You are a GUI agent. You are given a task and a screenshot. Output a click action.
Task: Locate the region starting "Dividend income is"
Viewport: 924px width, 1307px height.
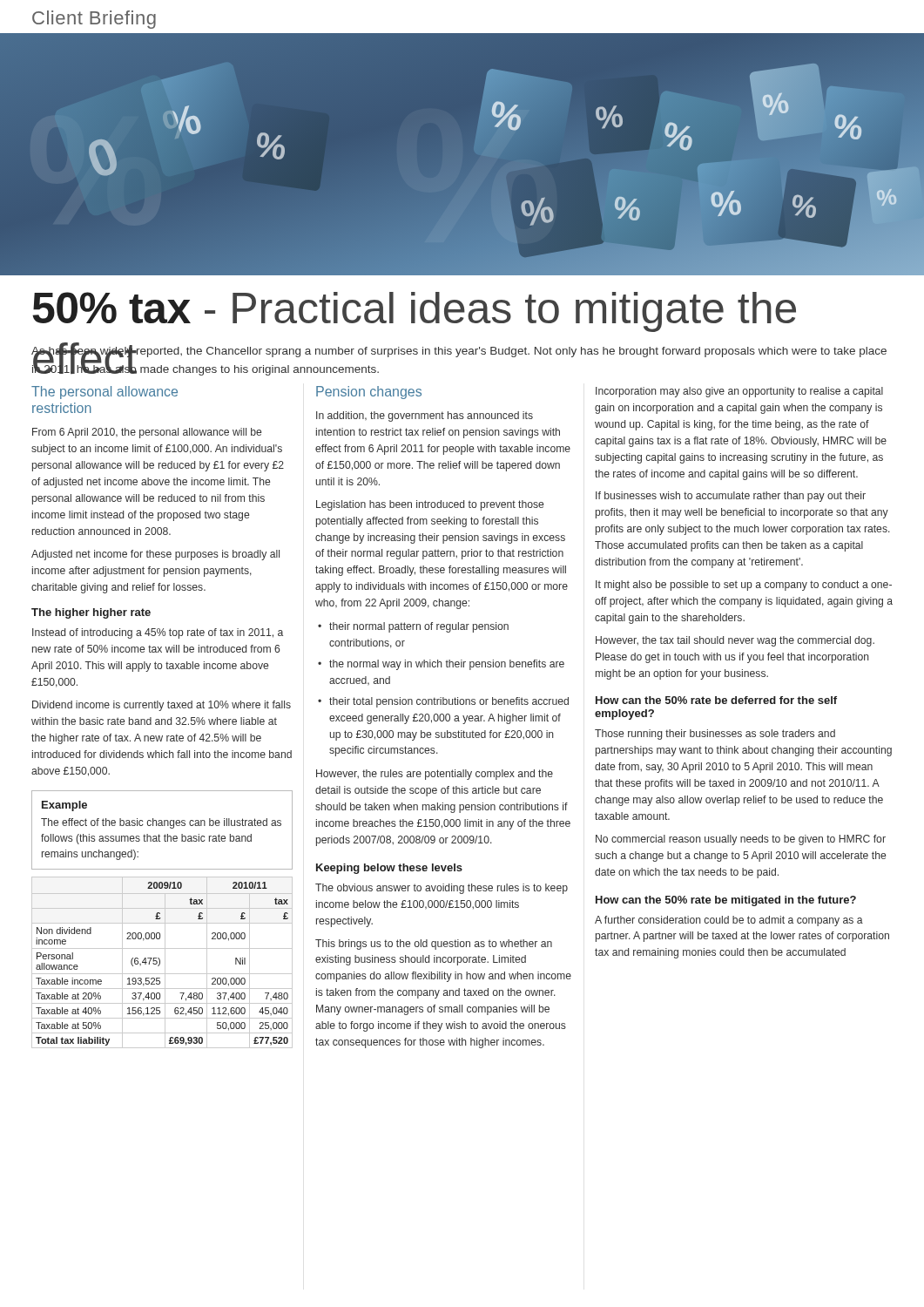(162, 738)
